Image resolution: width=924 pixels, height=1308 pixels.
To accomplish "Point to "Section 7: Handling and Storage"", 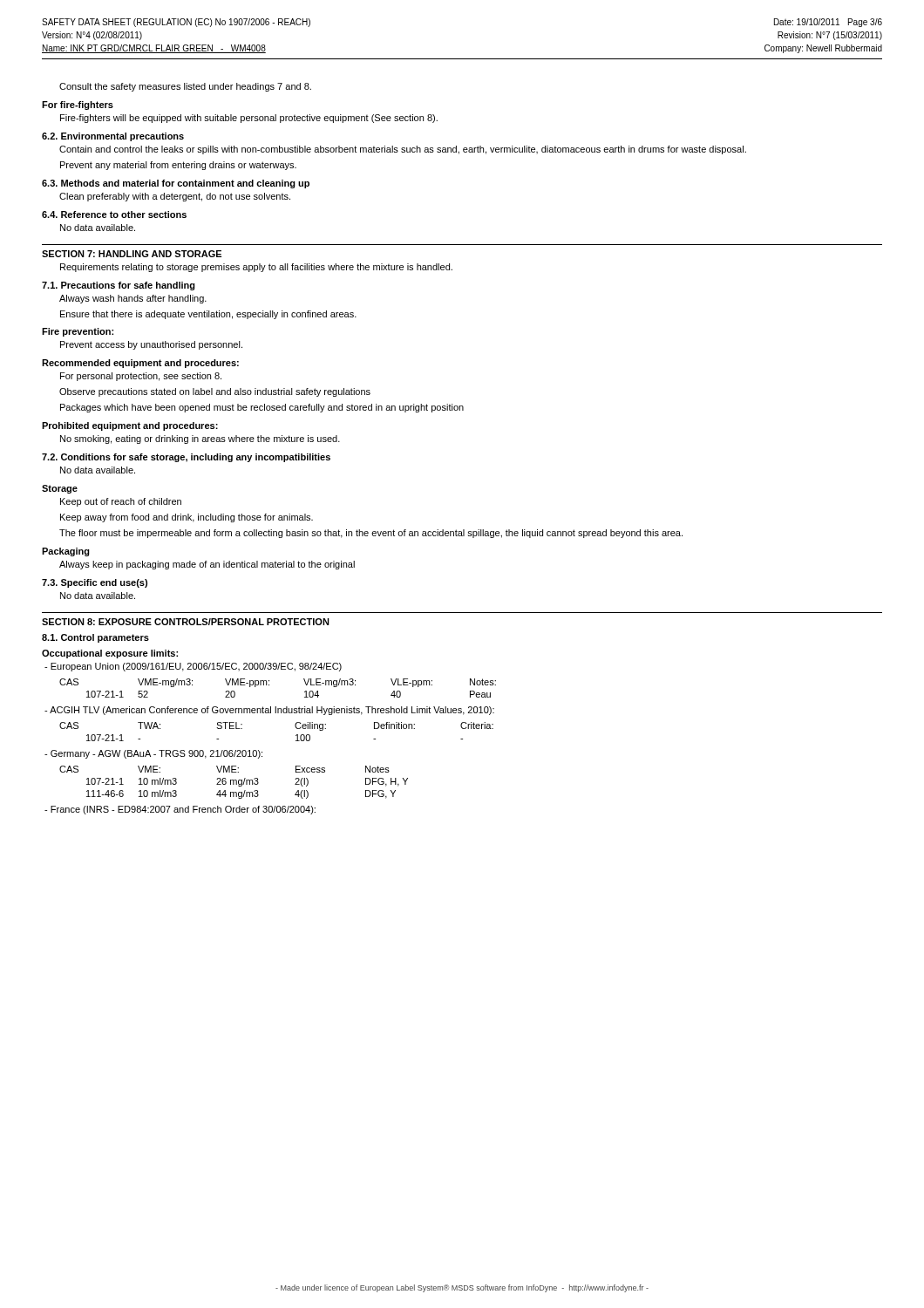I will tap(132, 253).
